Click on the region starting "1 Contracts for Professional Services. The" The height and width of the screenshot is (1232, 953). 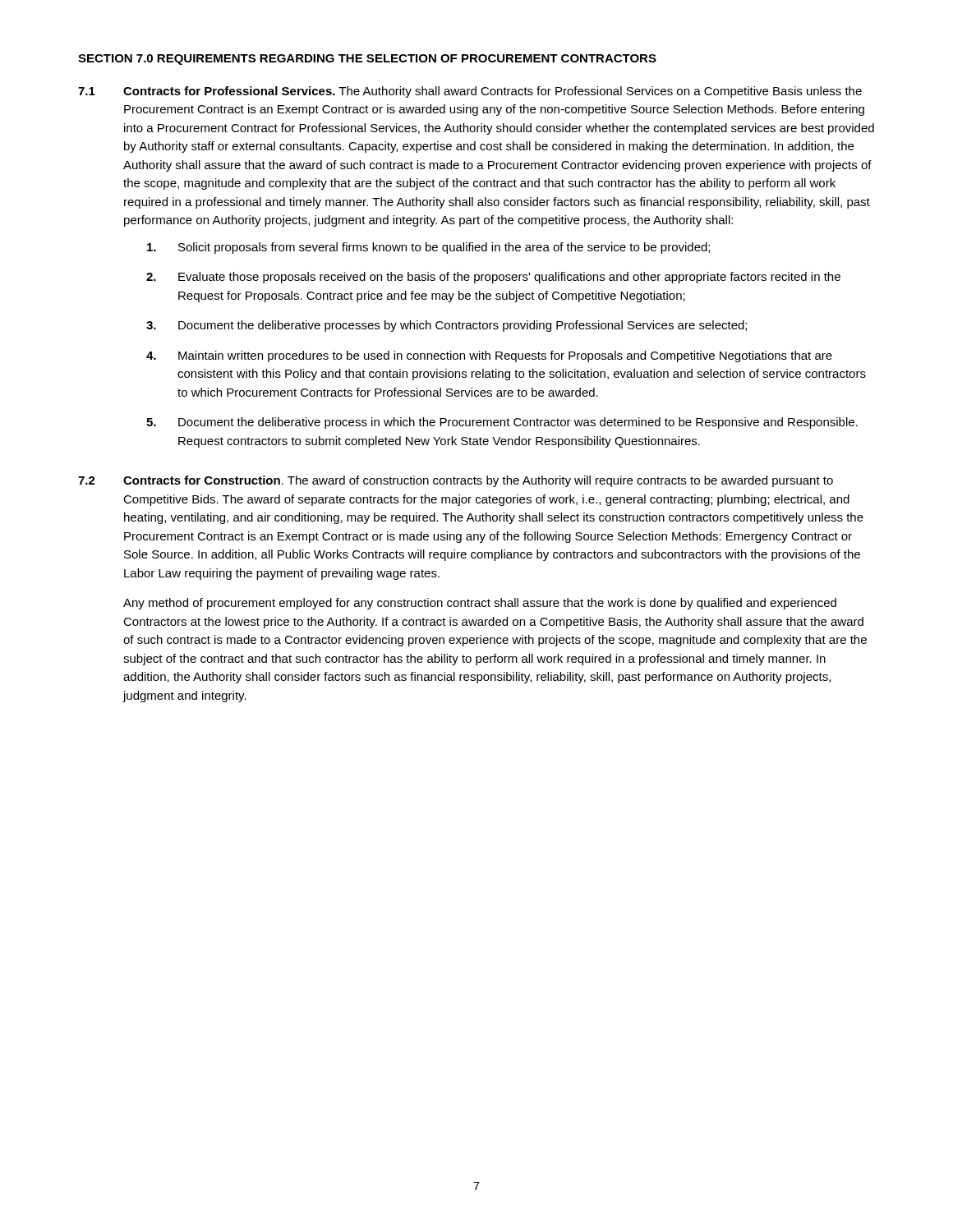coord(476,272)
